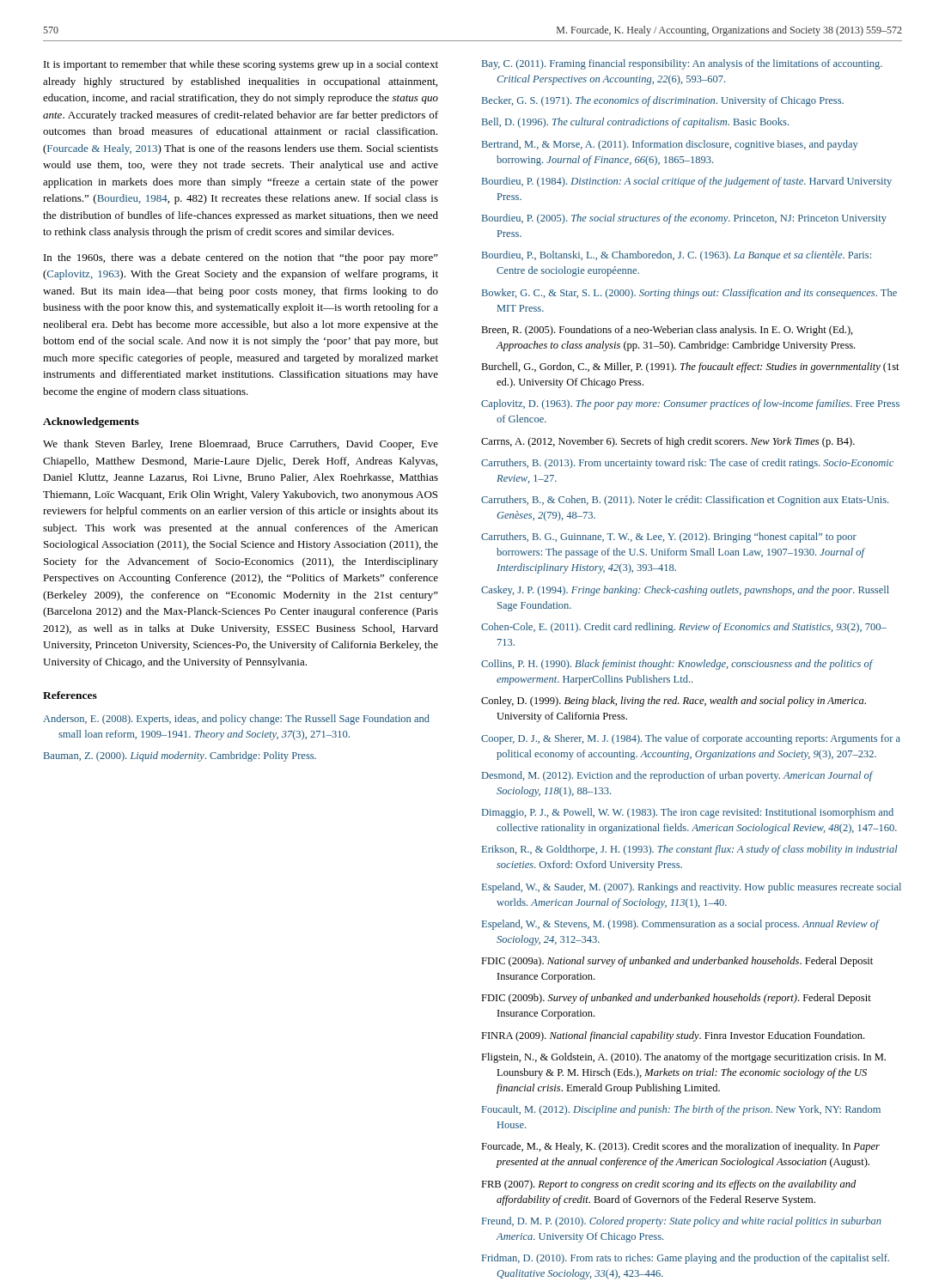Find the text starting "Dimaggio, P. J., & Powell,"

tap(689, 820)
